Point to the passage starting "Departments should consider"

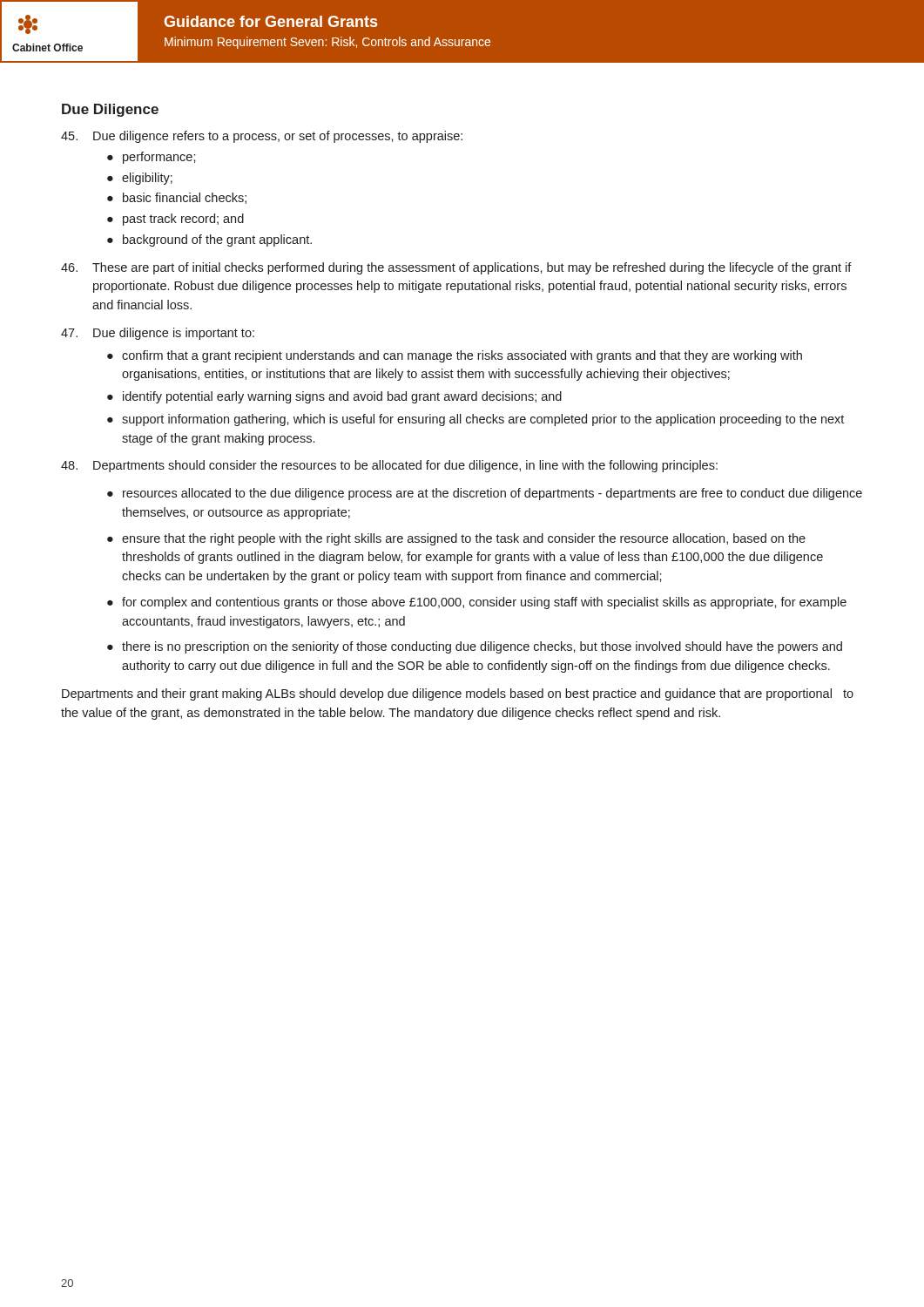(x=390, y=466)
